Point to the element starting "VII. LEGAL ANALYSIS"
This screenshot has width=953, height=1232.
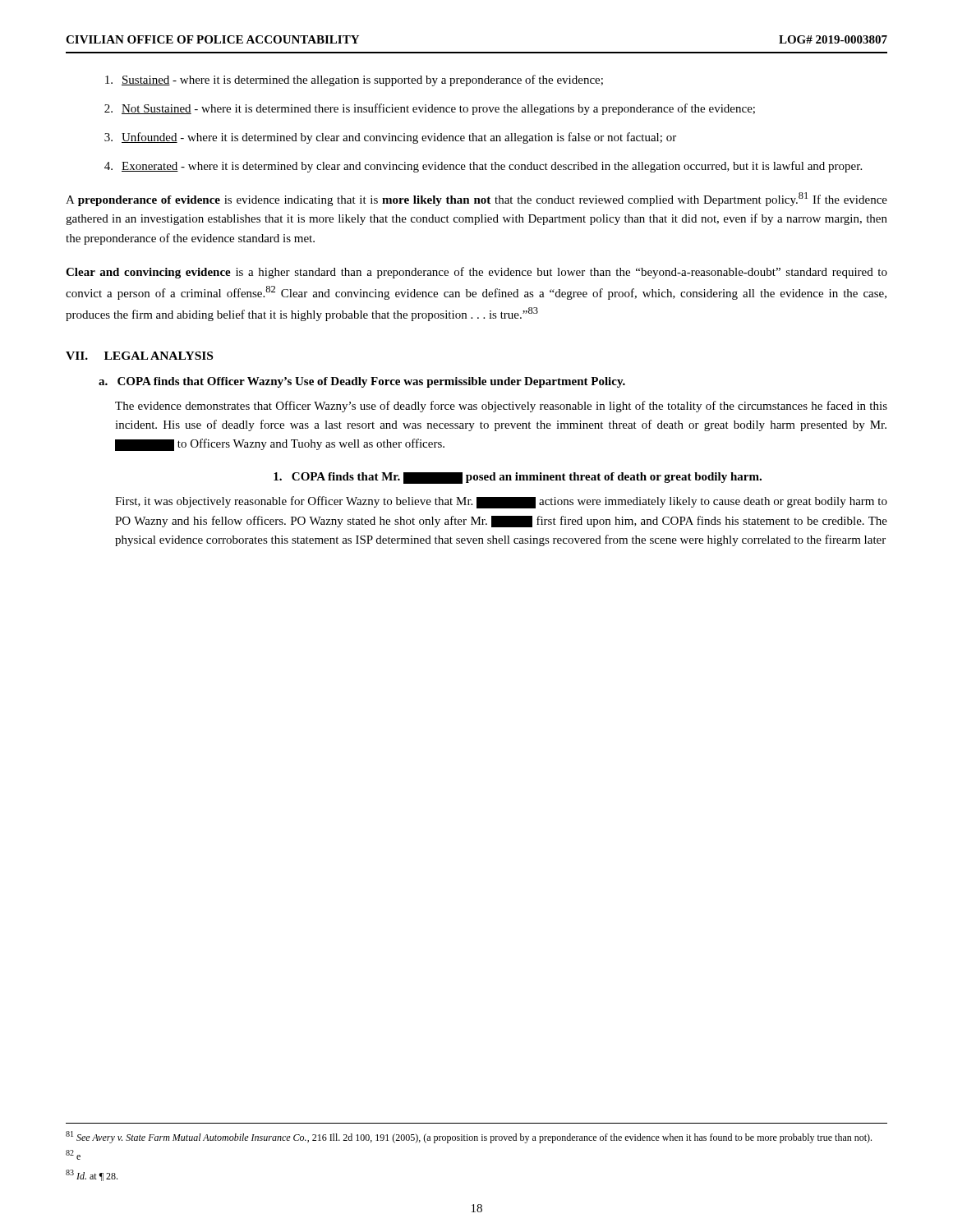pos(140,355)
